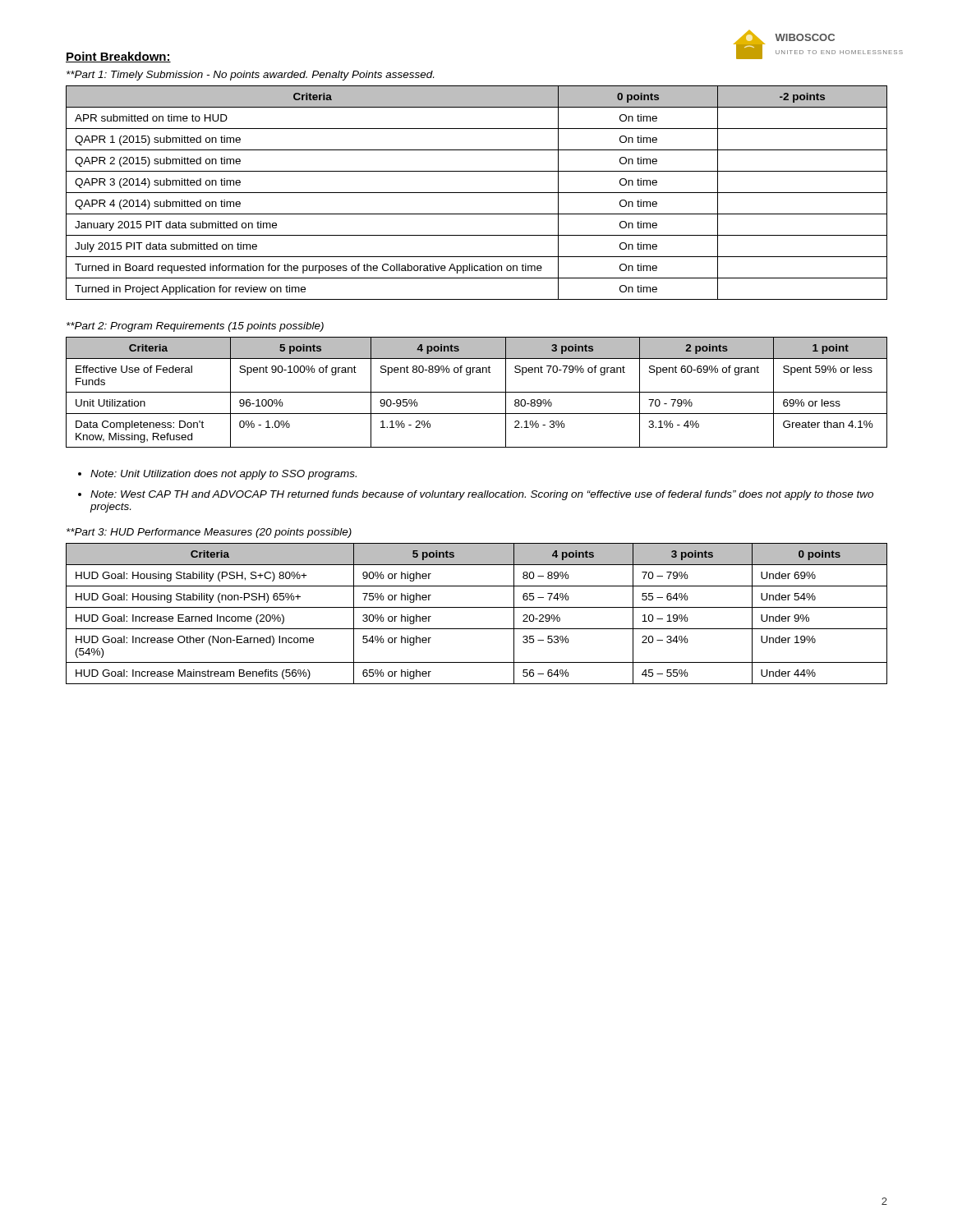This screenshot has width=953, height=1232.
Task: Click on the table containing "Spent 90-100% of"
Action: click(x=476, y=392)
